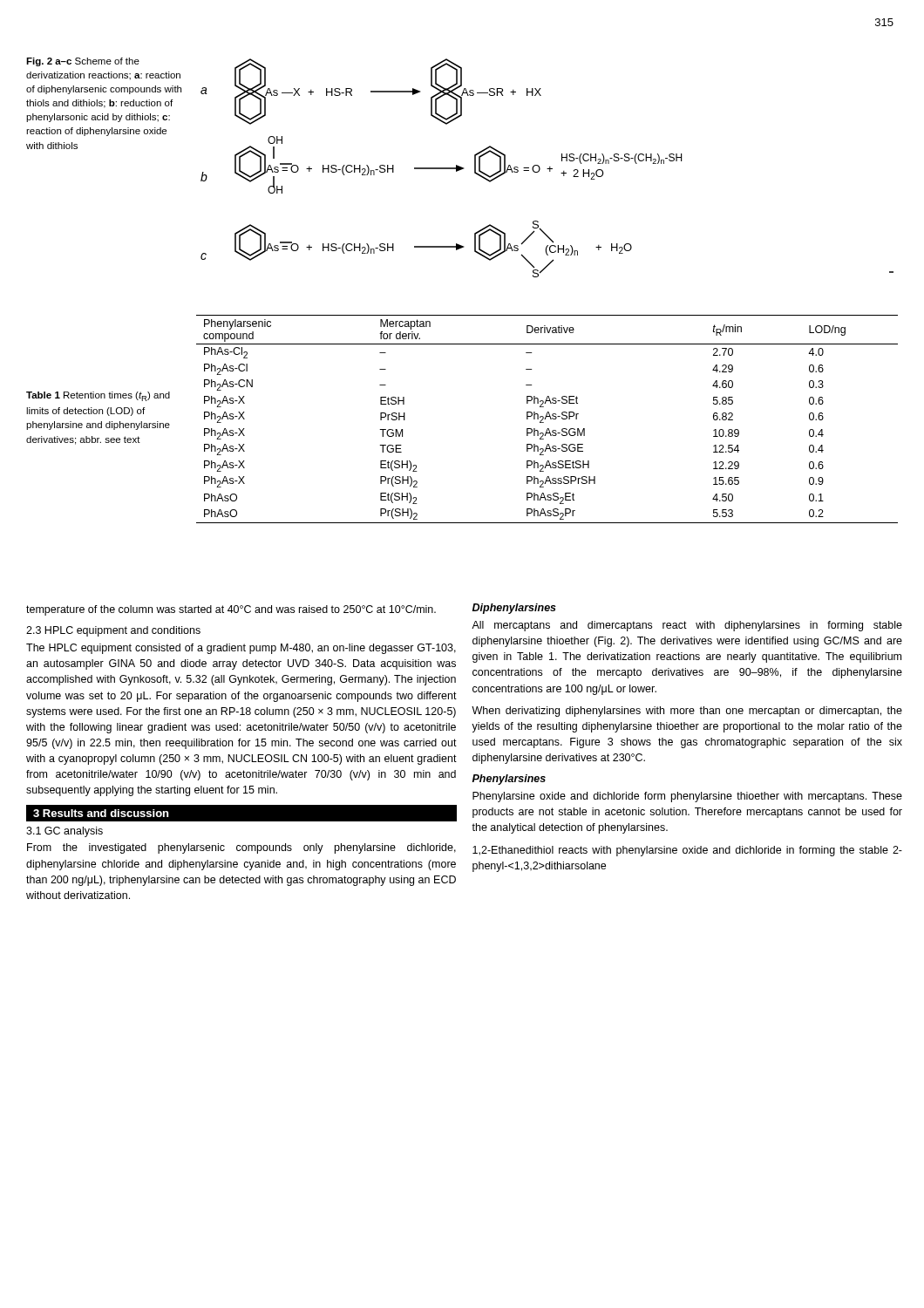
Task: Navigate to the region starting "When derivatizing diphenylarsines with more than one"
Action: [x=687, y=734]
